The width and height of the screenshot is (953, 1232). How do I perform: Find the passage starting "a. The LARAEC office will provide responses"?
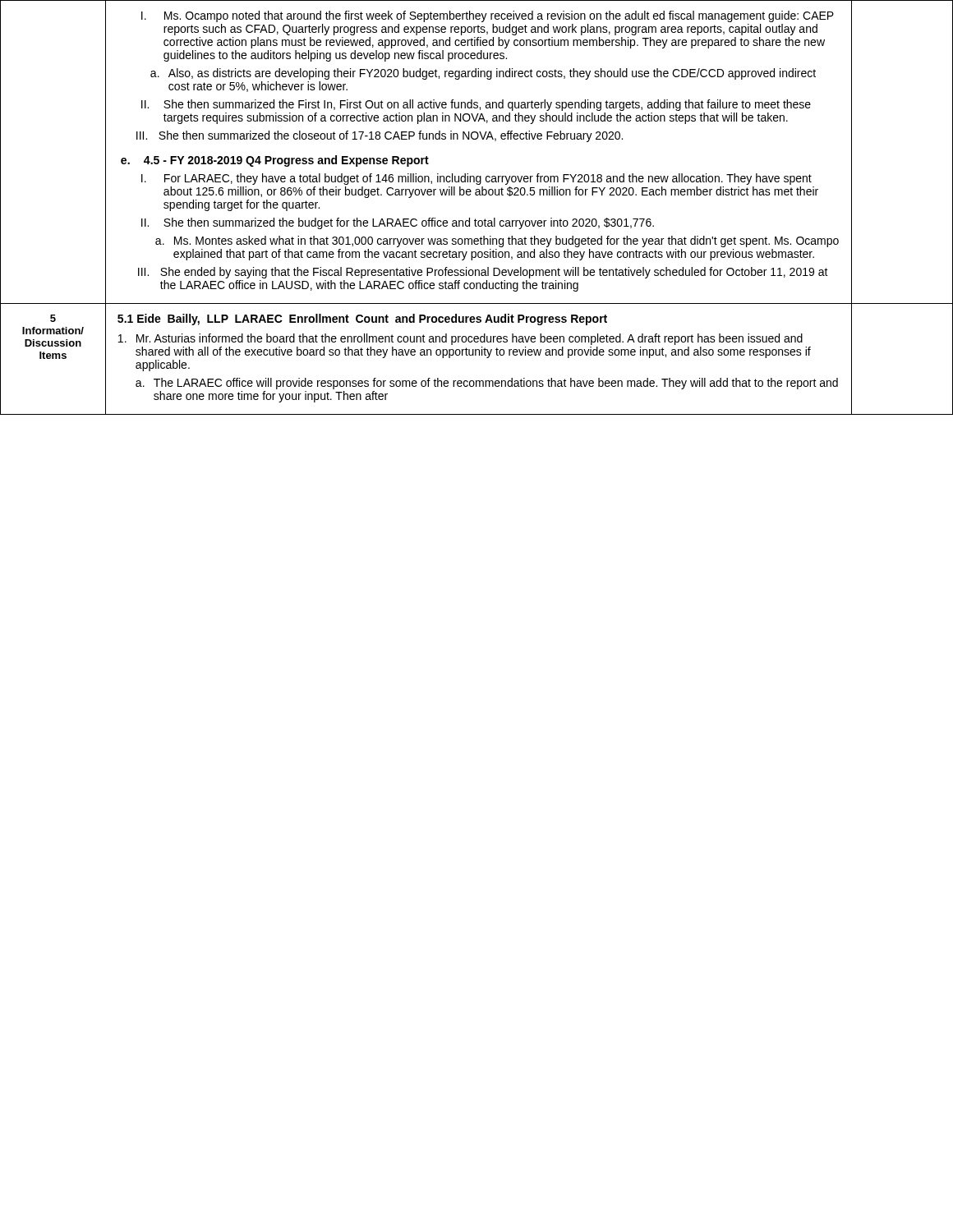(x=488, y=389)
